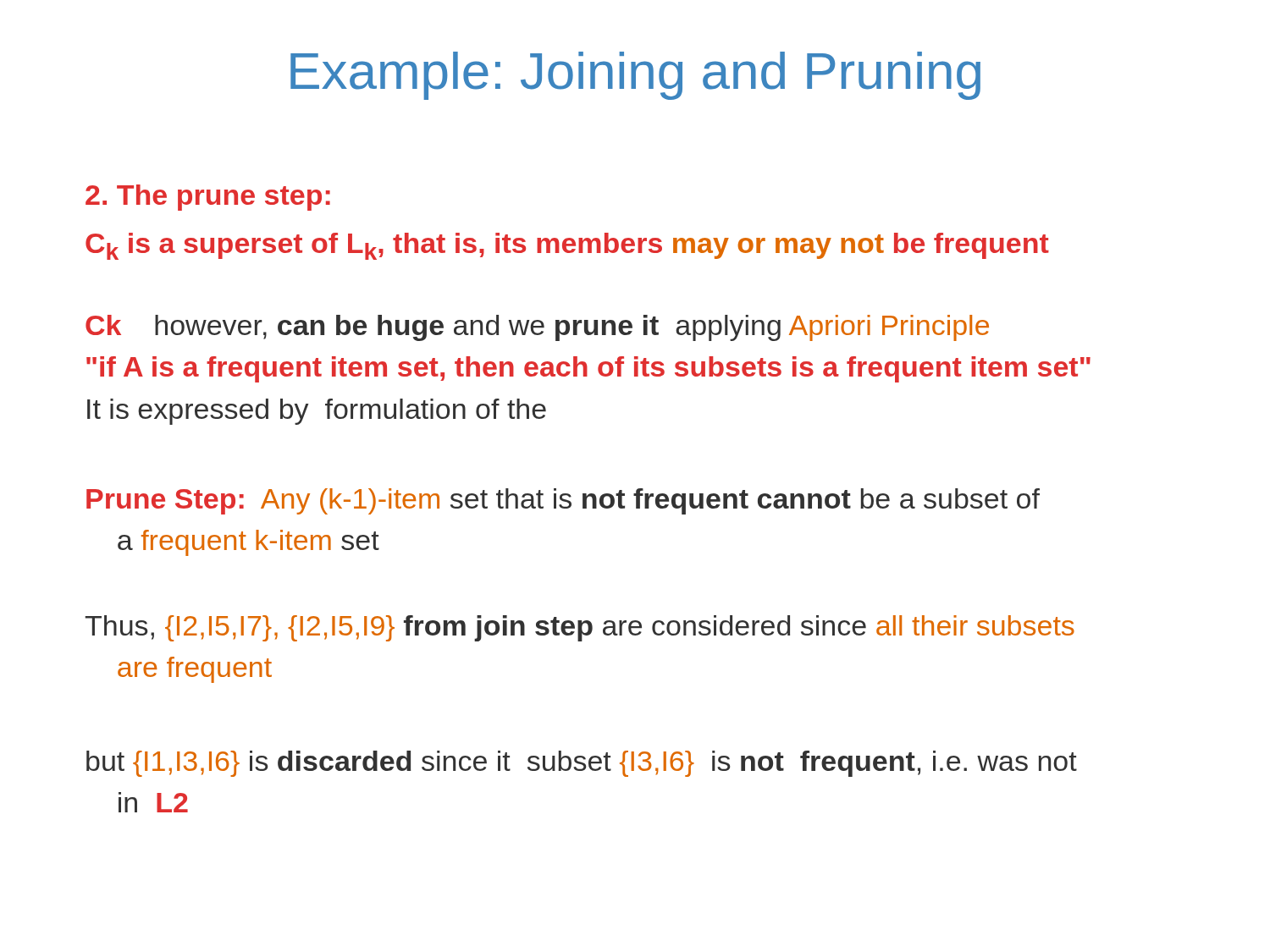The height and width of the screenshot is (952, 1270).
Task: Navigate to the element starting "but {I1,I3,I6} is discarded since it subset {I3,I6}"
Action: tap(635, 782)
